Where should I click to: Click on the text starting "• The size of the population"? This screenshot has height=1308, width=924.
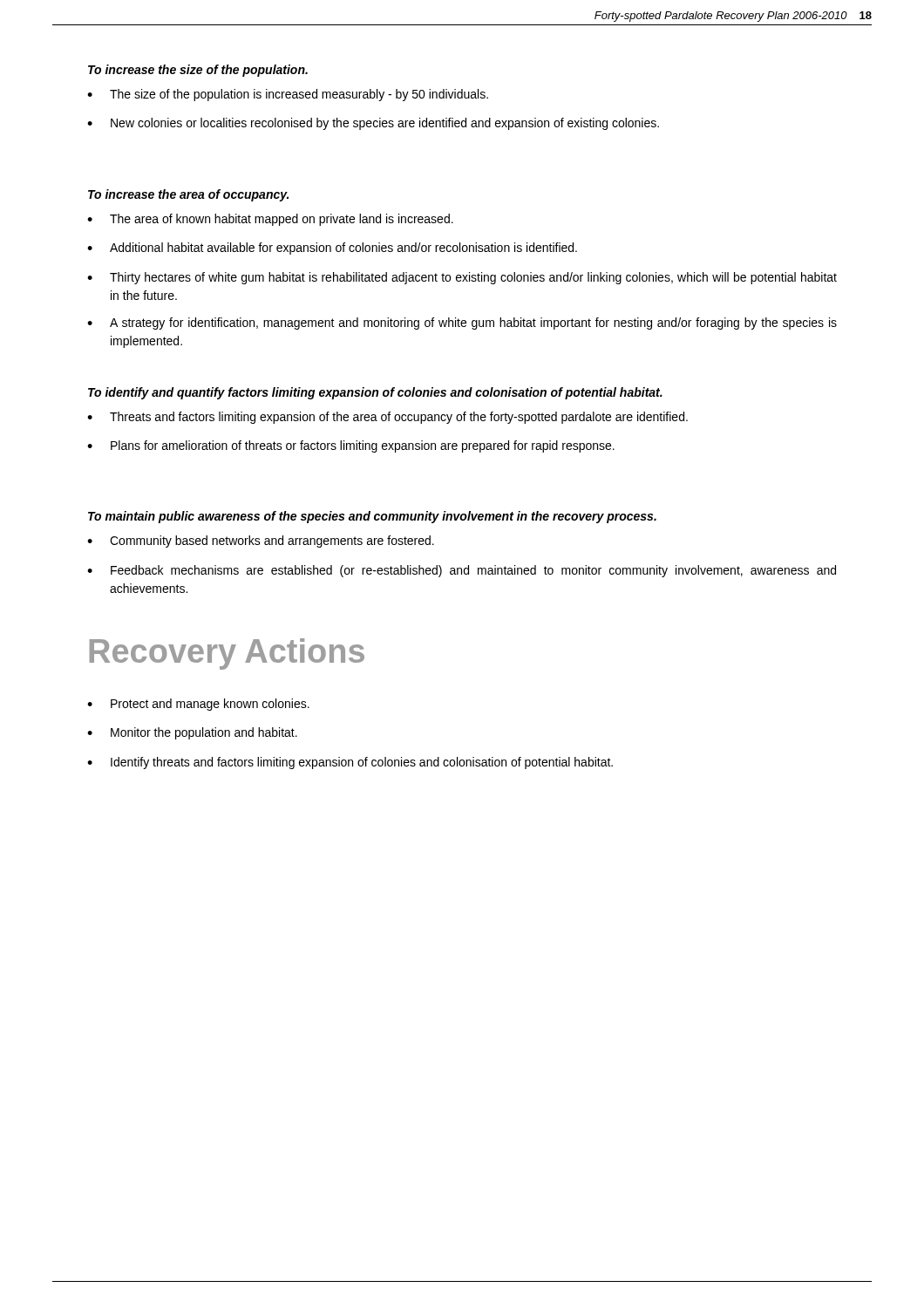click(462, 96)
